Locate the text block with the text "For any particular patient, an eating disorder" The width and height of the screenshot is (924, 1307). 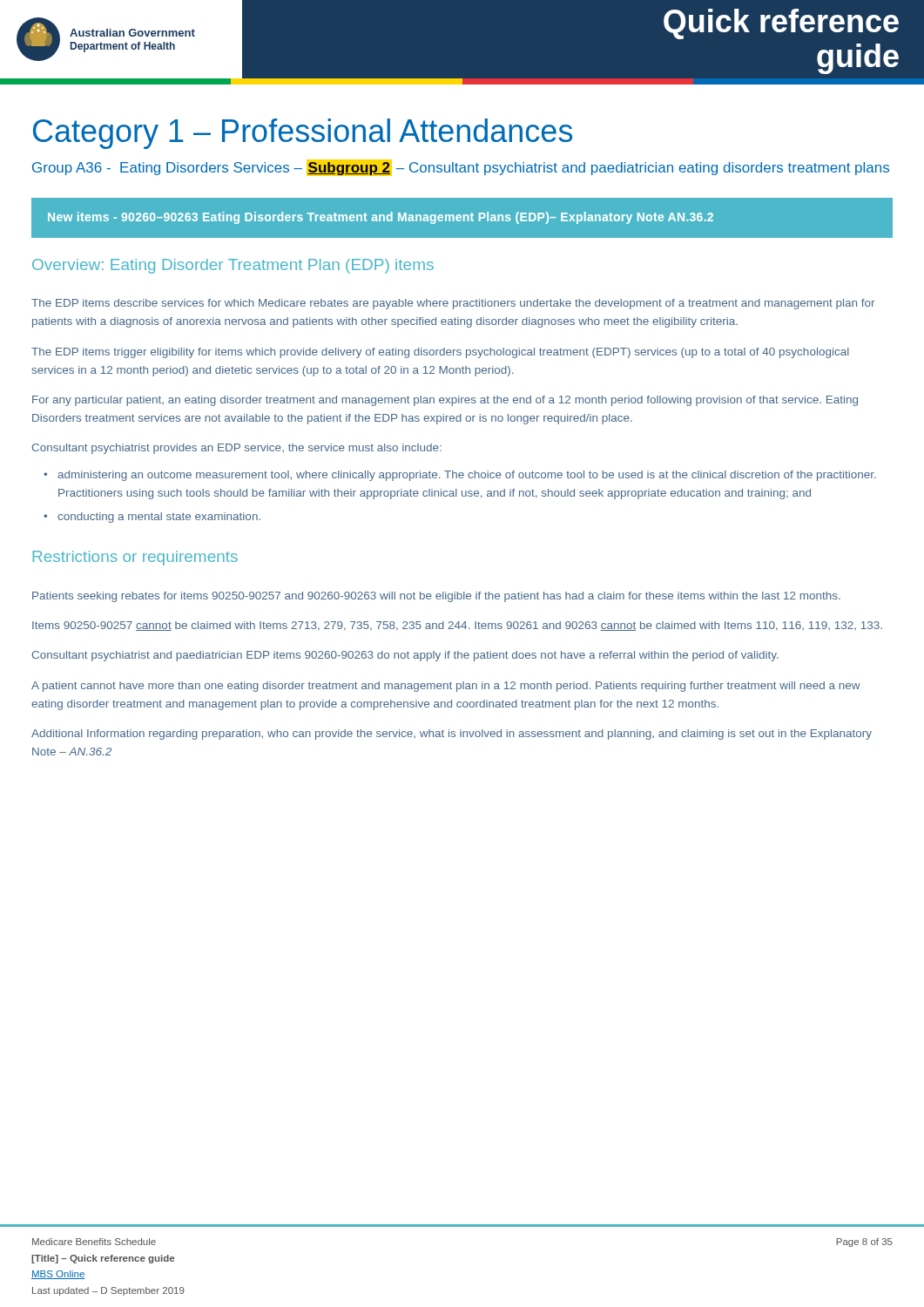click(x=462, y=409)
